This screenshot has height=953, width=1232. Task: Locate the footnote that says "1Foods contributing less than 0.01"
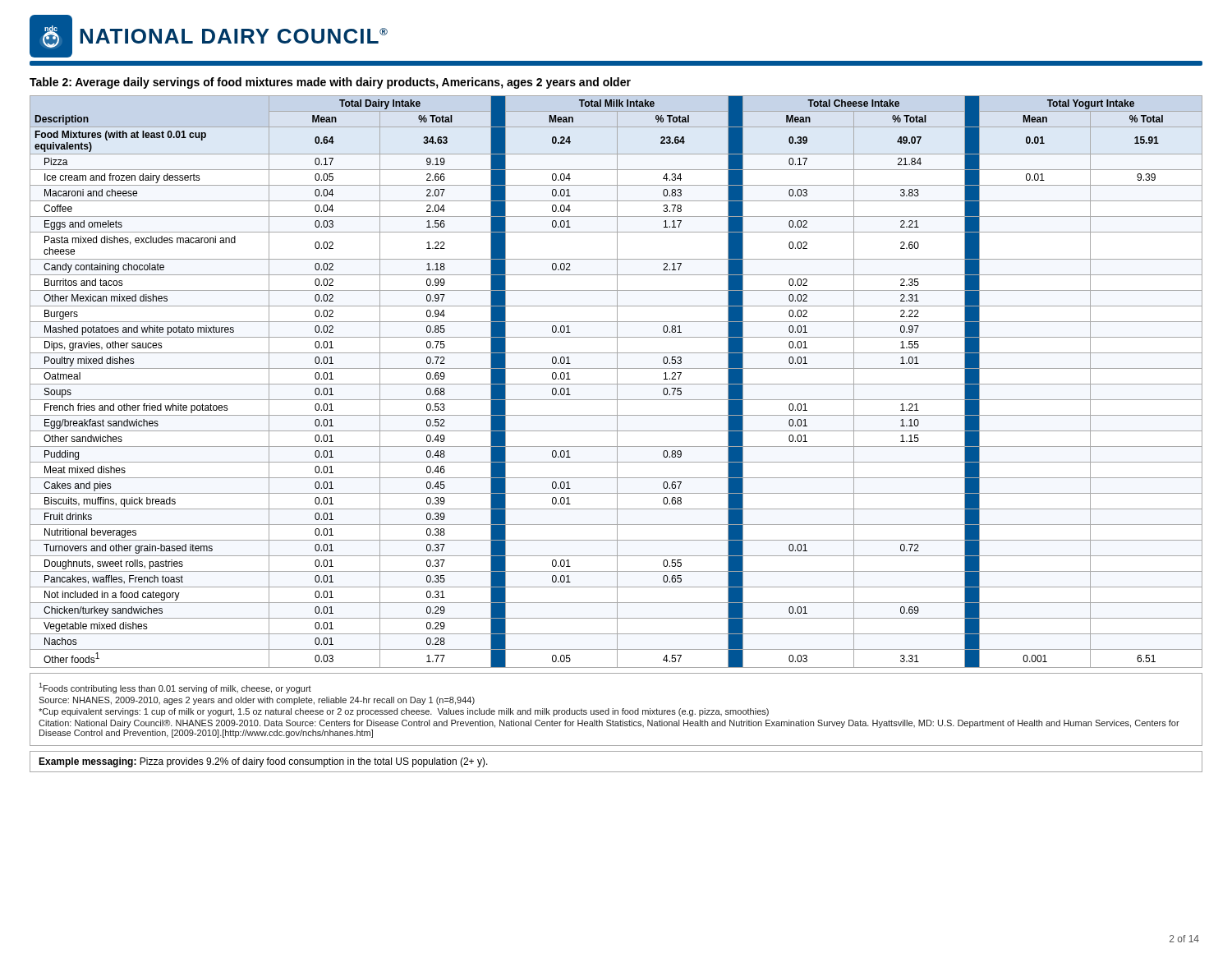click(616, 709)
